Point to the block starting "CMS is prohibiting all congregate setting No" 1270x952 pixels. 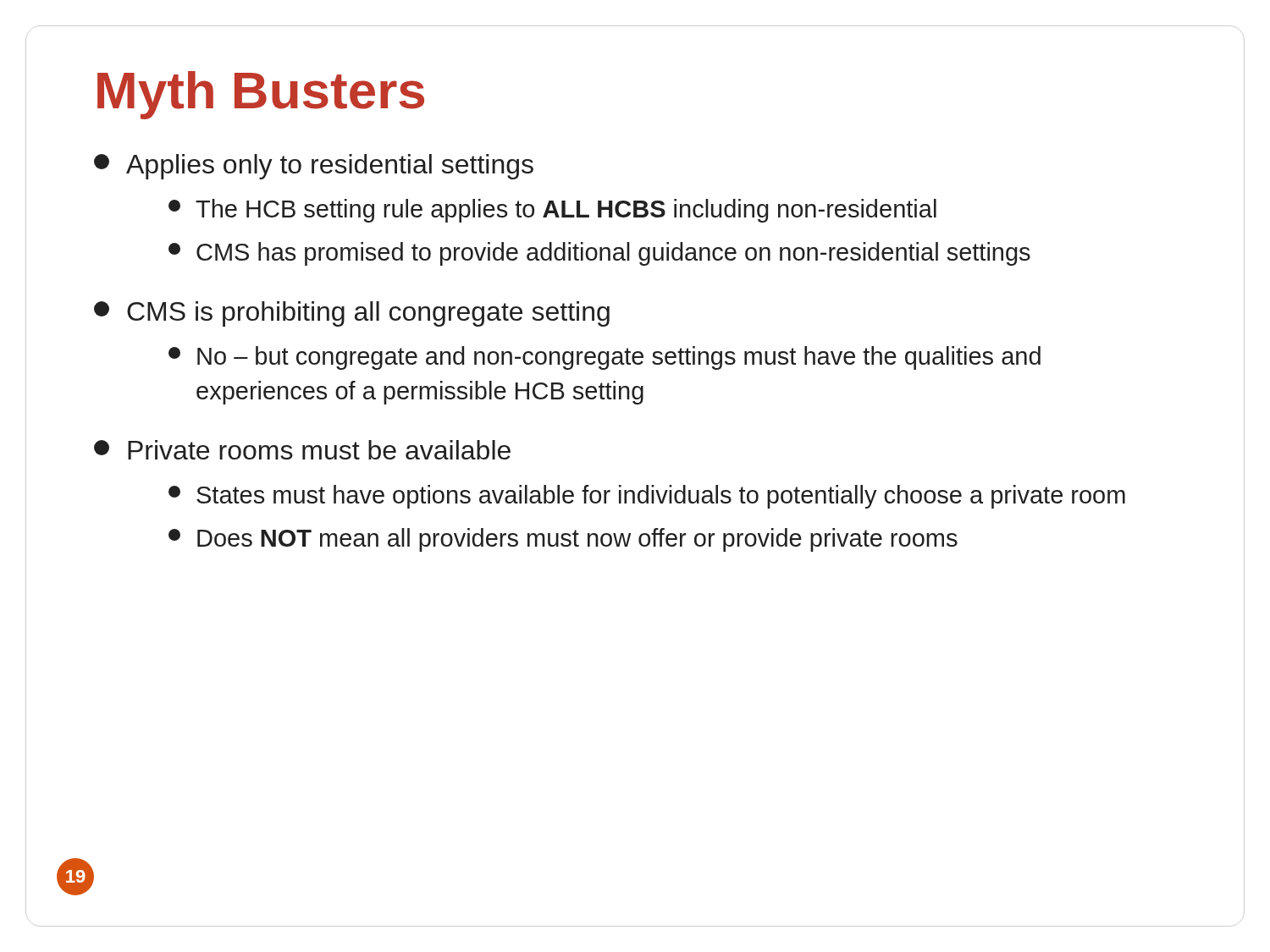pos(635,355)
